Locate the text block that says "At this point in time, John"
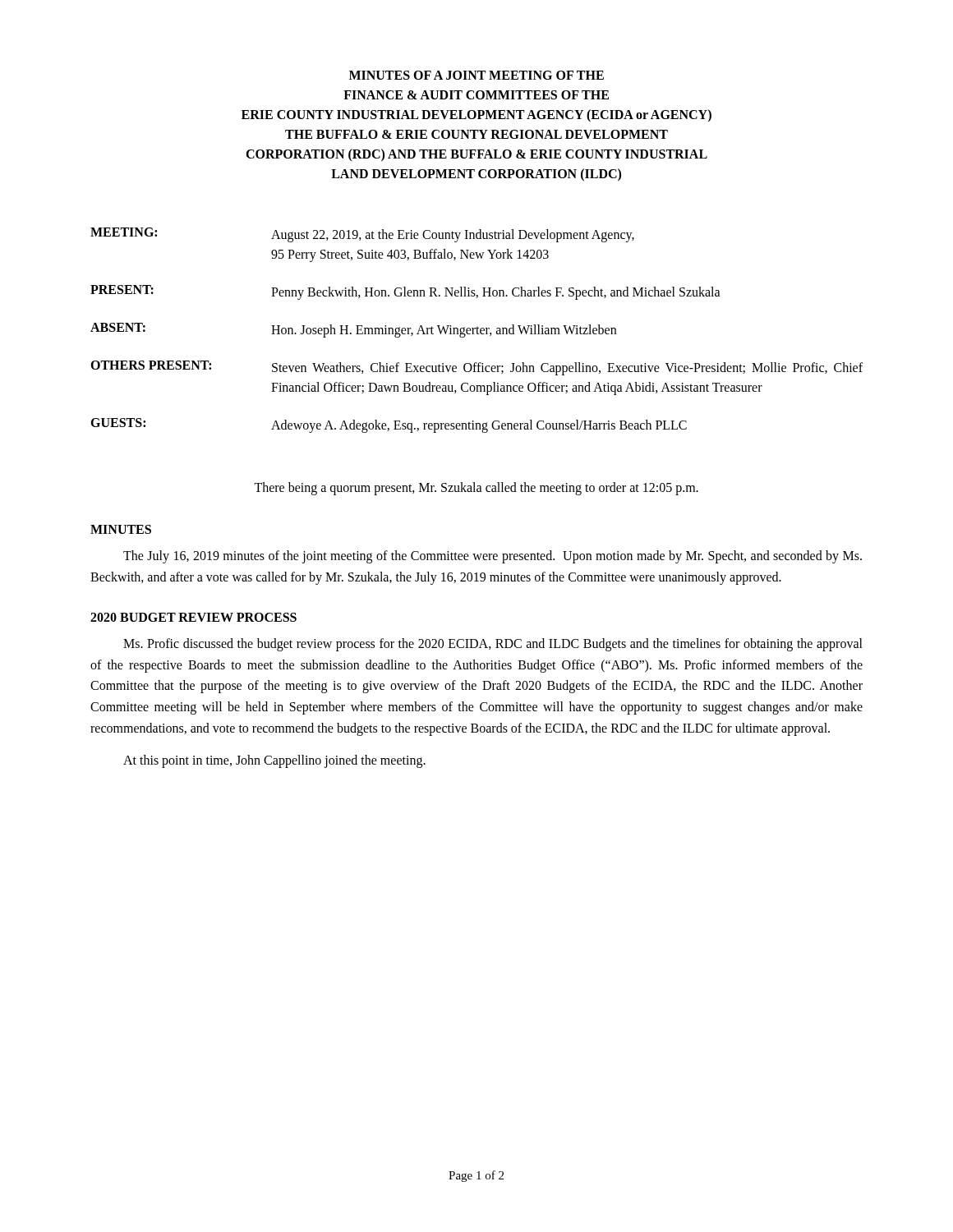The height and width of the screenshot is (1232, 953). click(275, 760)
